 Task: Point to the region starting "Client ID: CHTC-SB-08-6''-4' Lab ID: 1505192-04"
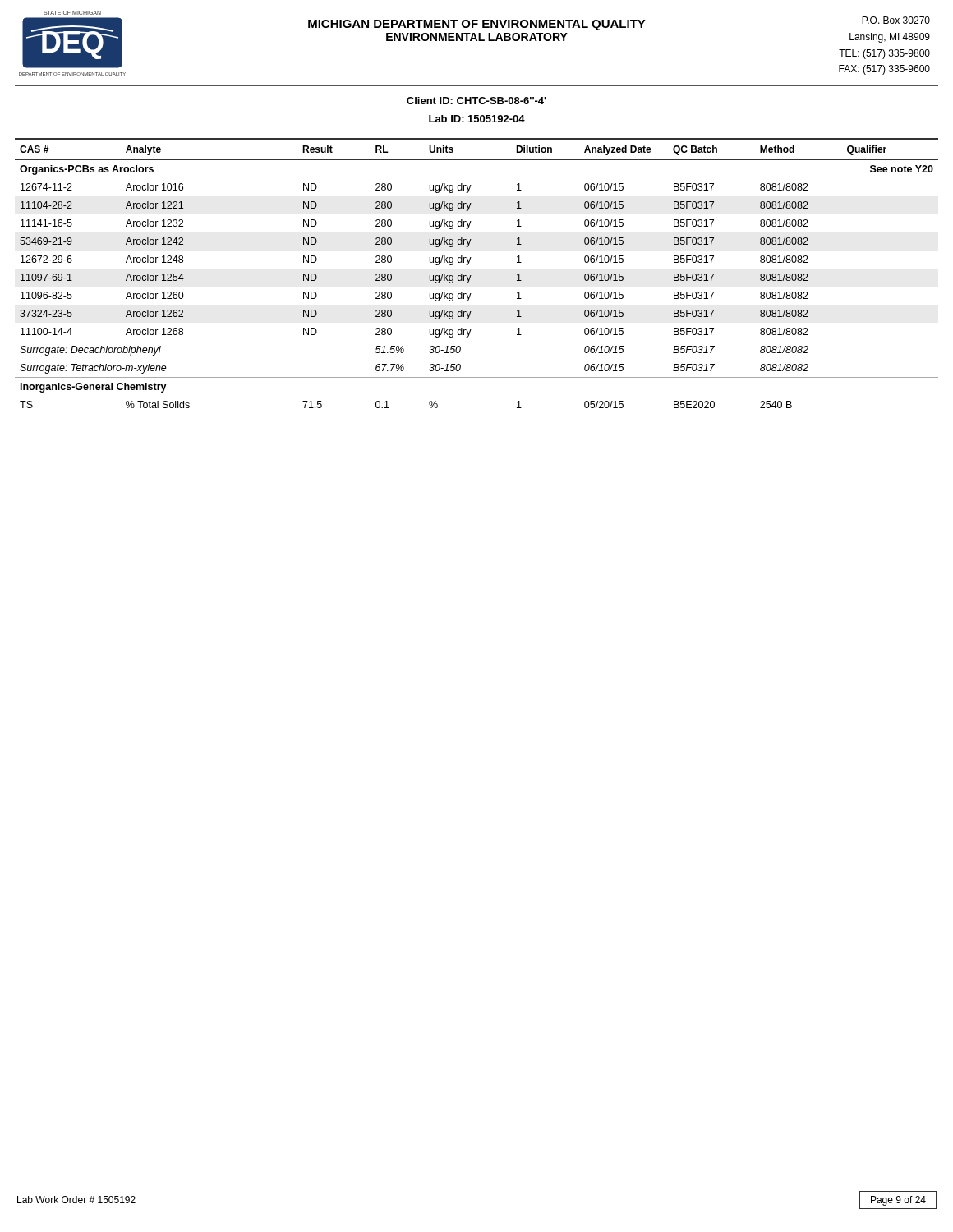pyautogui.click(x=476, y=110)
